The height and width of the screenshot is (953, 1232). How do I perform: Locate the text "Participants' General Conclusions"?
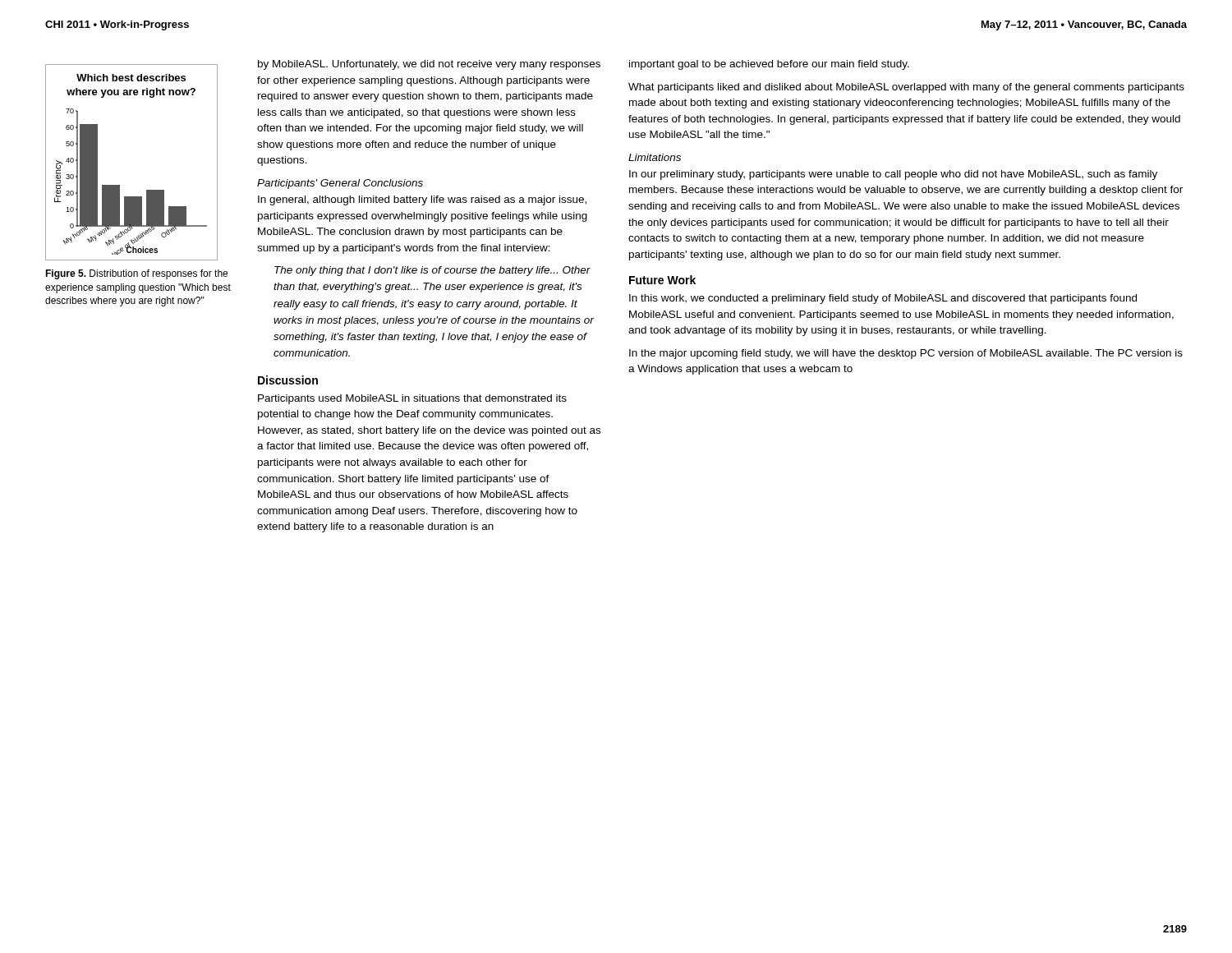click(x=340, y=183)
